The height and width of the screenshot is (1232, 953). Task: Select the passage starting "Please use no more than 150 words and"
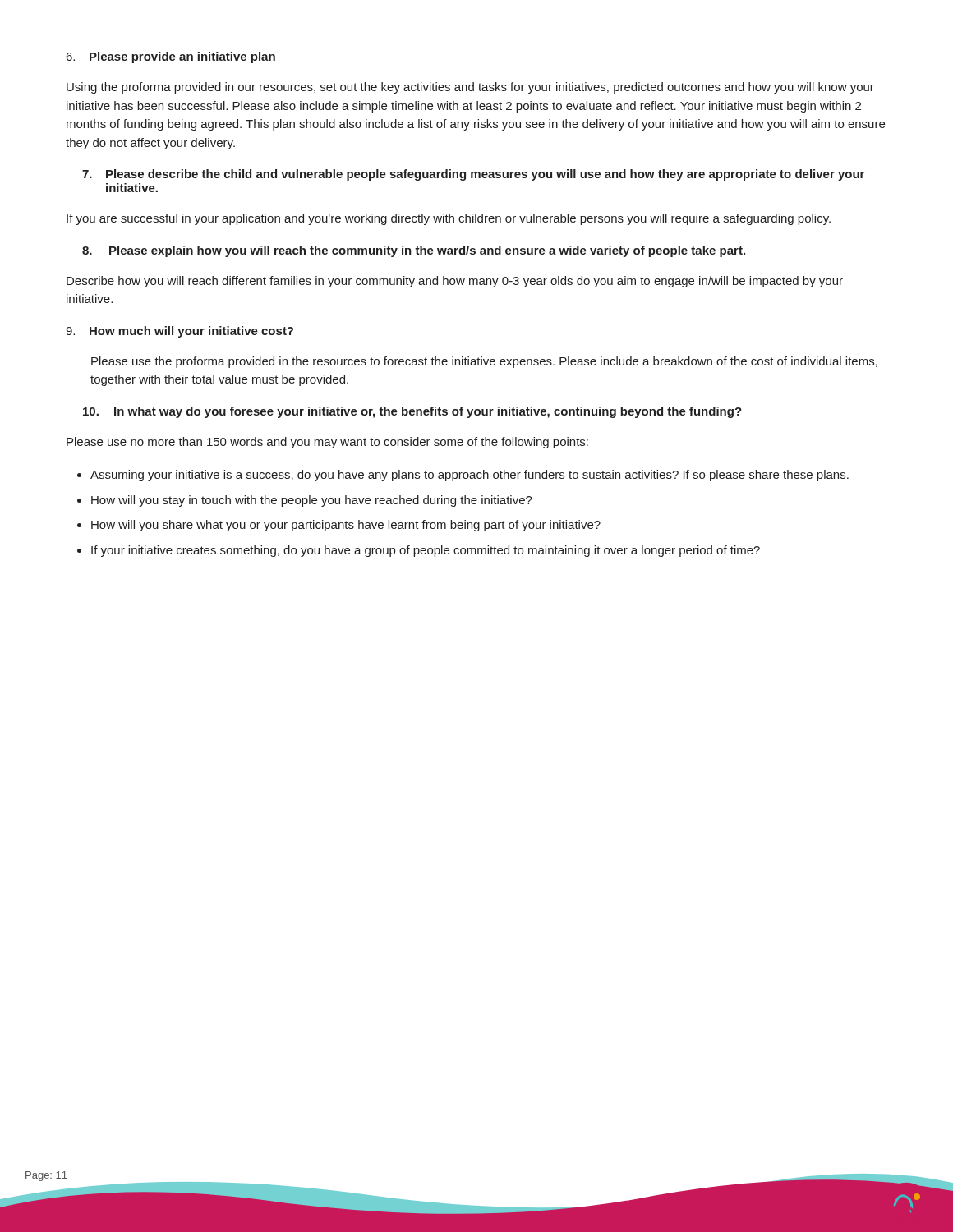[476, 442]
